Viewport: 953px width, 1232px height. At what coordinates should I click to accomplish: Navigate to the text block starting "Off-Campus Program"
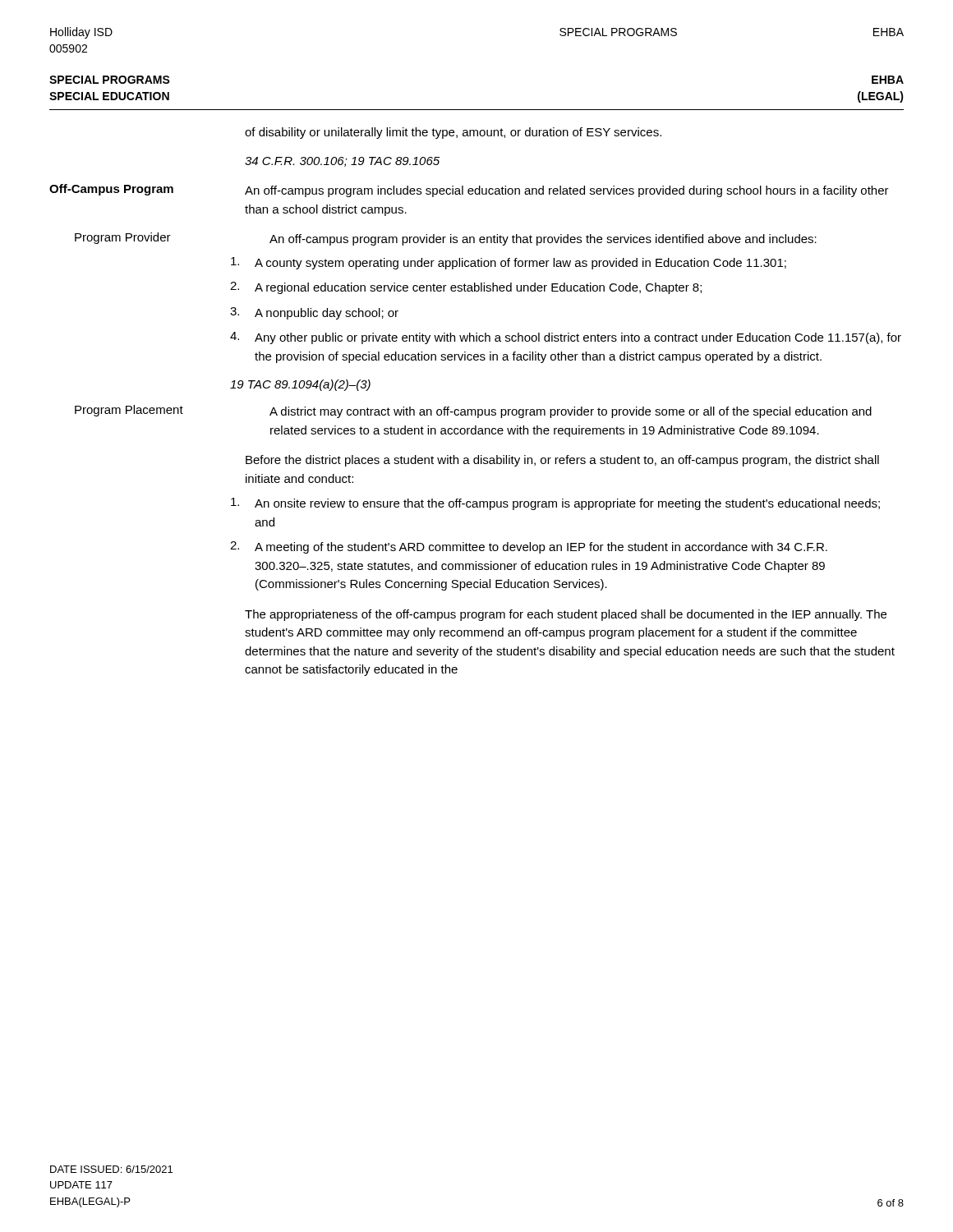[x=112, y=188]
